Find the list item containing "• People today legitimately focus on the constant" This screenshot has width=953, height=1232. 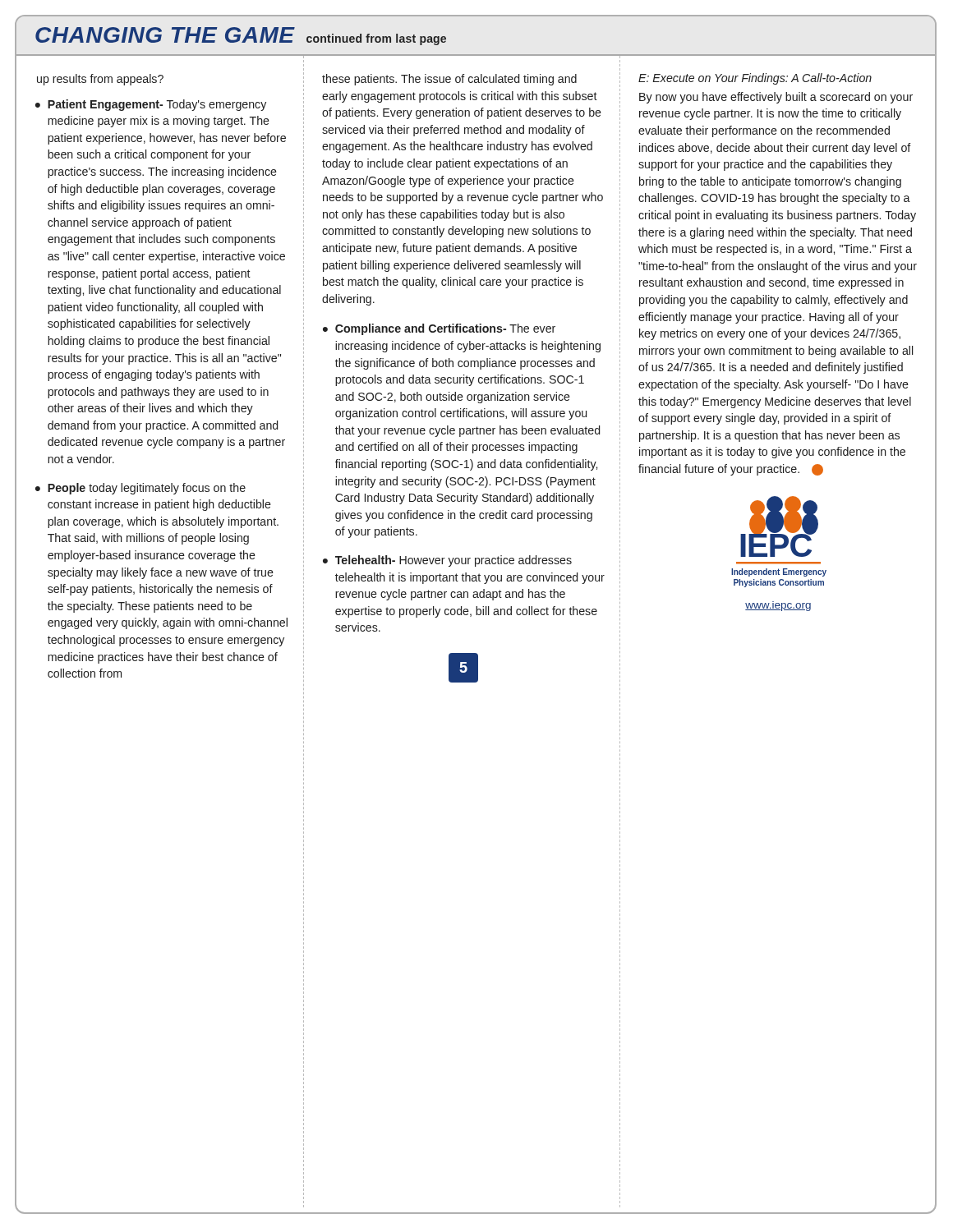pyautogui.click(x=161, y=581)
